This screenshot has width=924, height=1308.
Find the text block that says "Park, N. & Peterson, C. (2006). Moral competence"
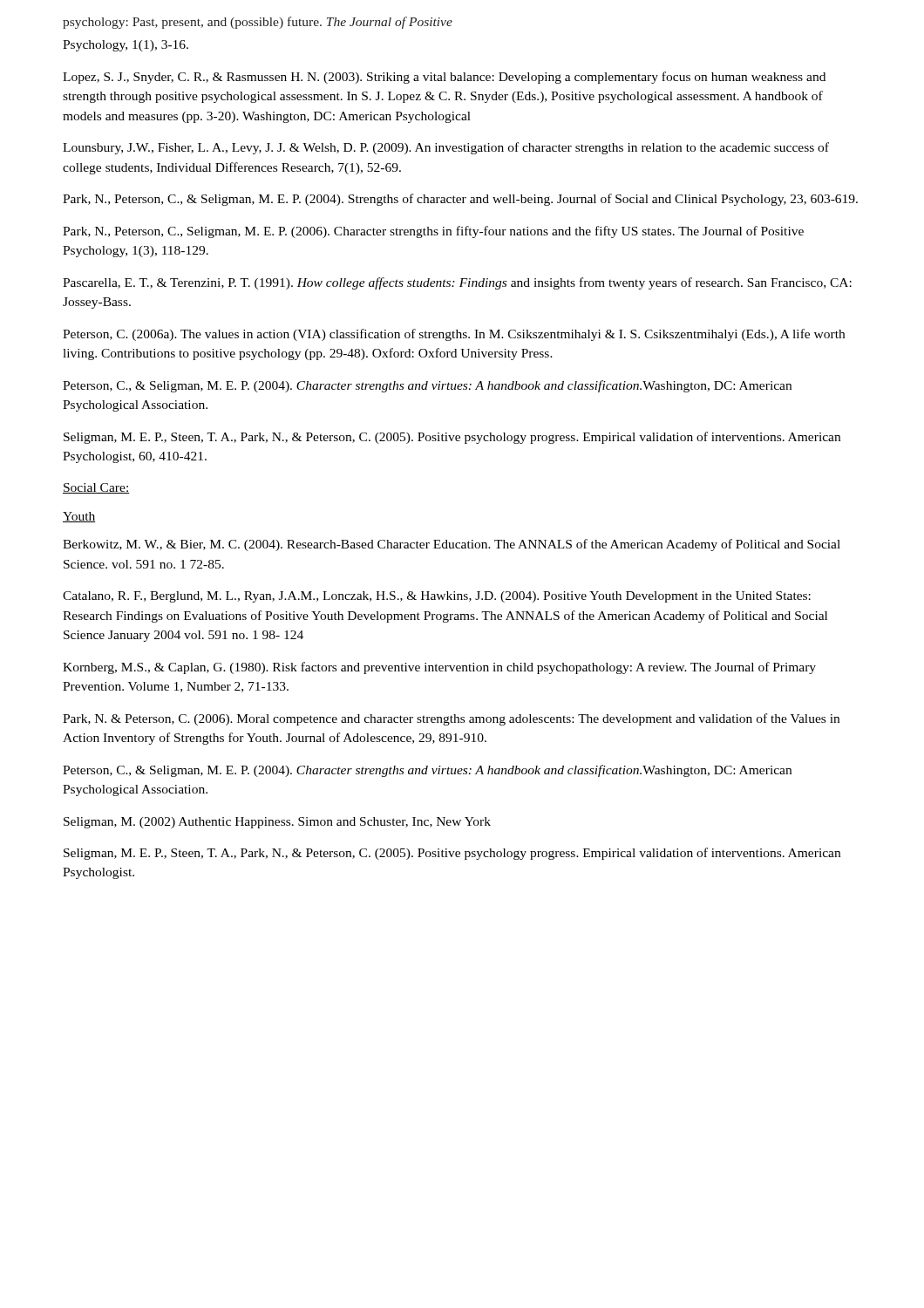(x=451, y=728)
